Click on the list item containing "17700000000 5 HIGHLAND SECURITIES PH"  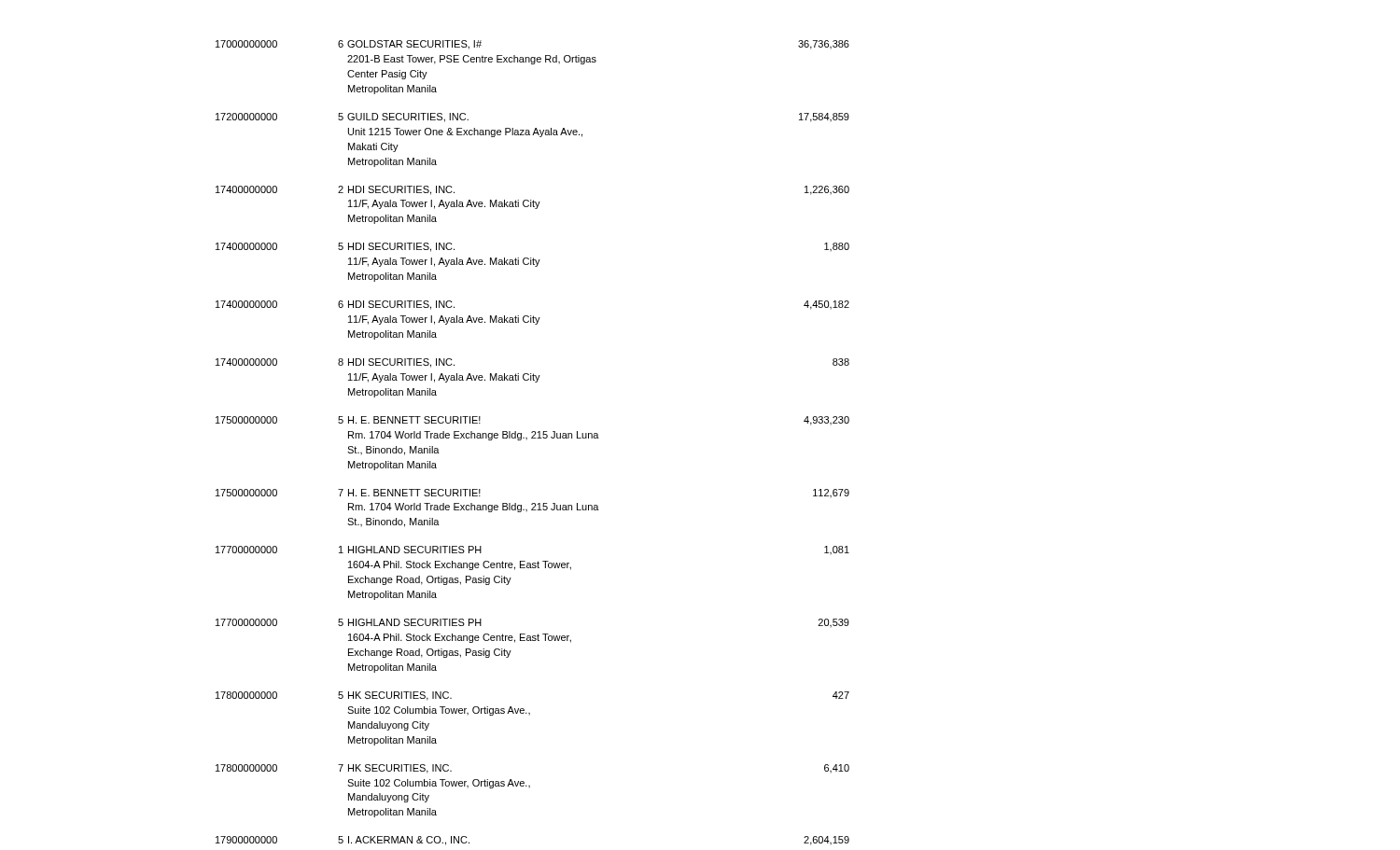(x=532, y=646)
